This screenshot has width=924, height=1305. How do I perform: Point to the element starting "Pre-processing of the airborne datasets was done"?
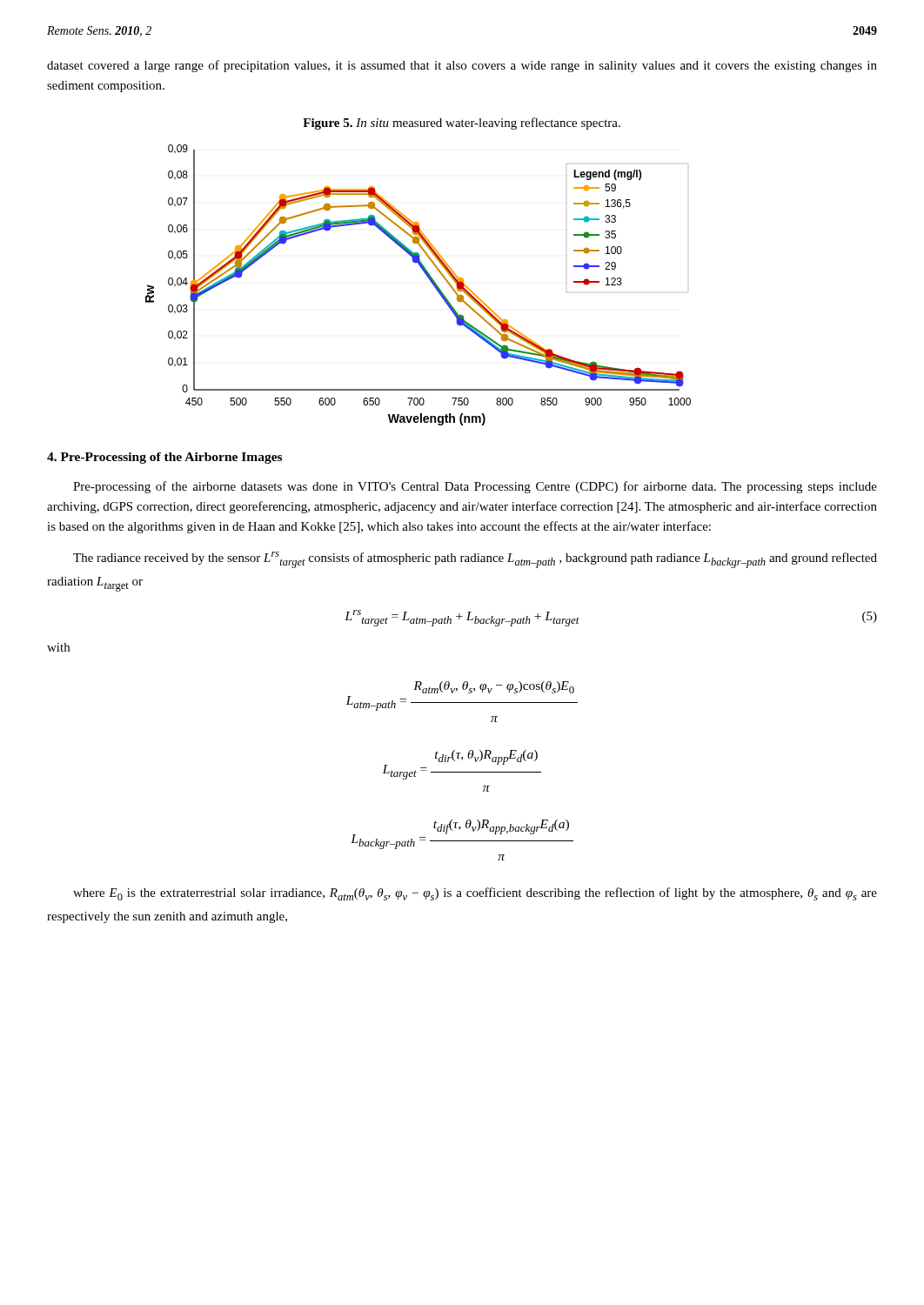(x=462, y=506)
